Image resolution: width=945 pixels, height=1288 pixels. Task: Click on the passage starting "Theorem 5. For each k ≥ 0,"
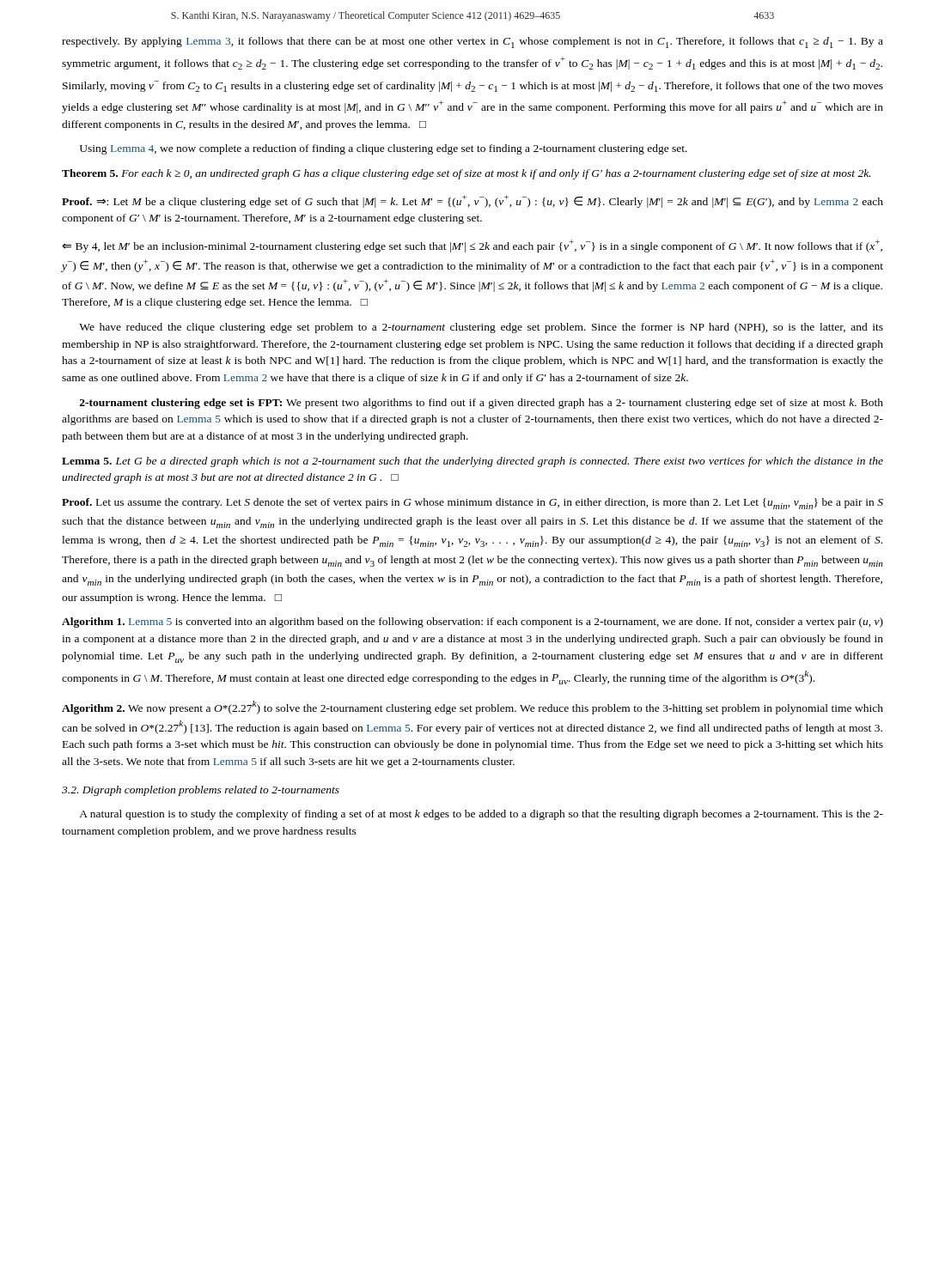[467, 173]
